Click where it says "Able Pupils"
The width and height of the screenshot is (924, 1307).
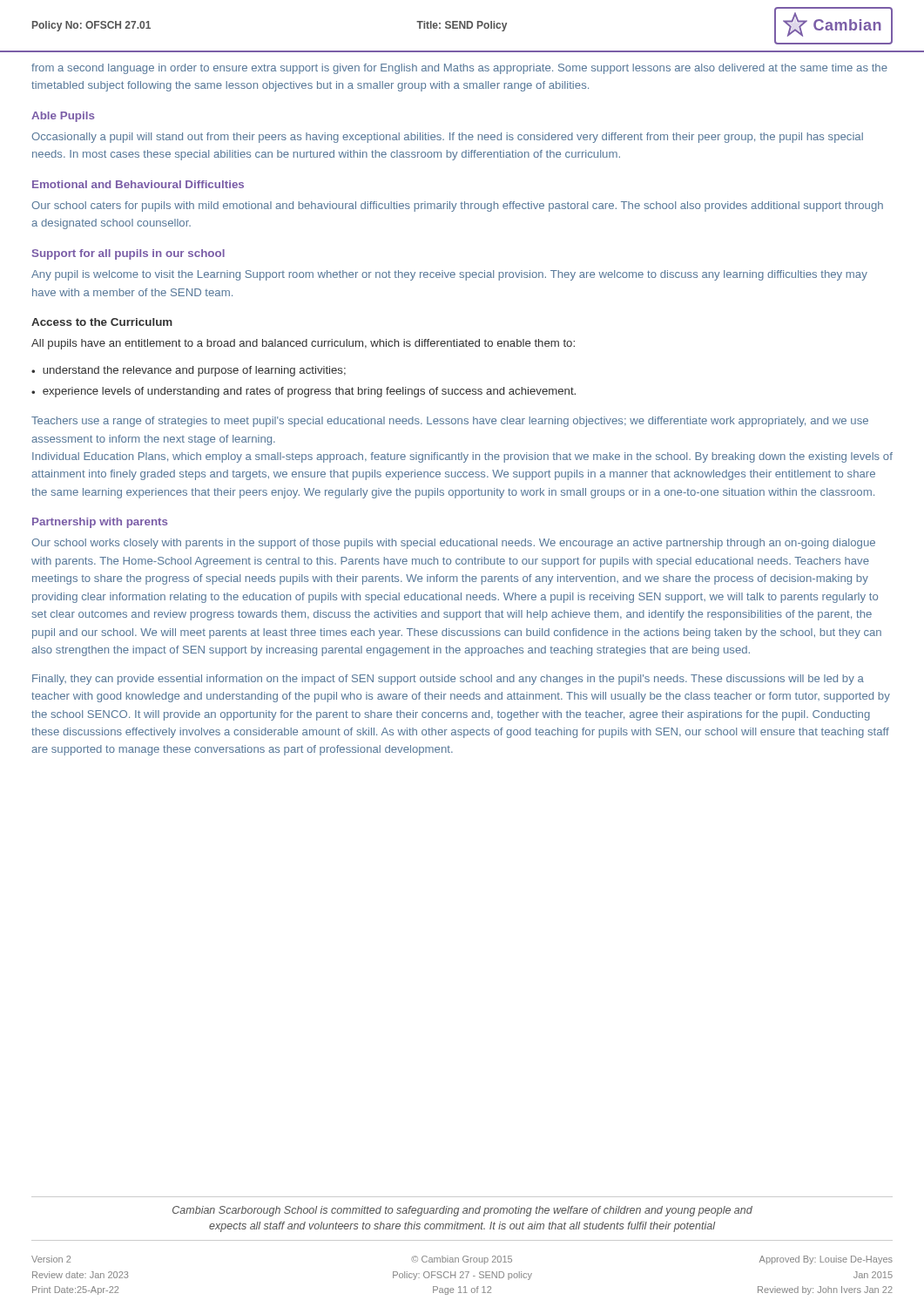(x=63, y=115)
